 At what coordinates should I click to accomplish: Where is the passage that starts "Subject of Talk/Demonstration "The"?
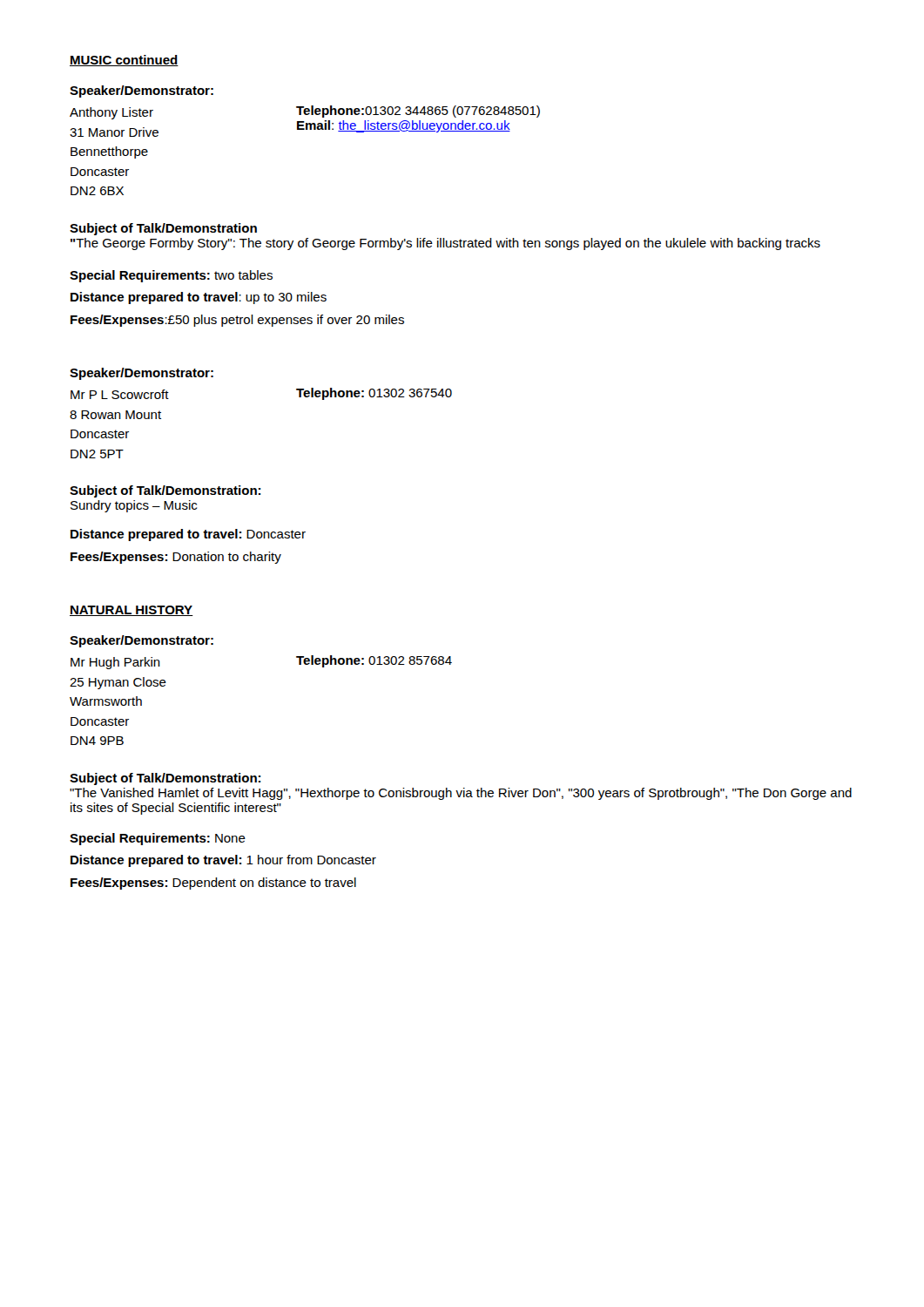(x=462, y=235)
